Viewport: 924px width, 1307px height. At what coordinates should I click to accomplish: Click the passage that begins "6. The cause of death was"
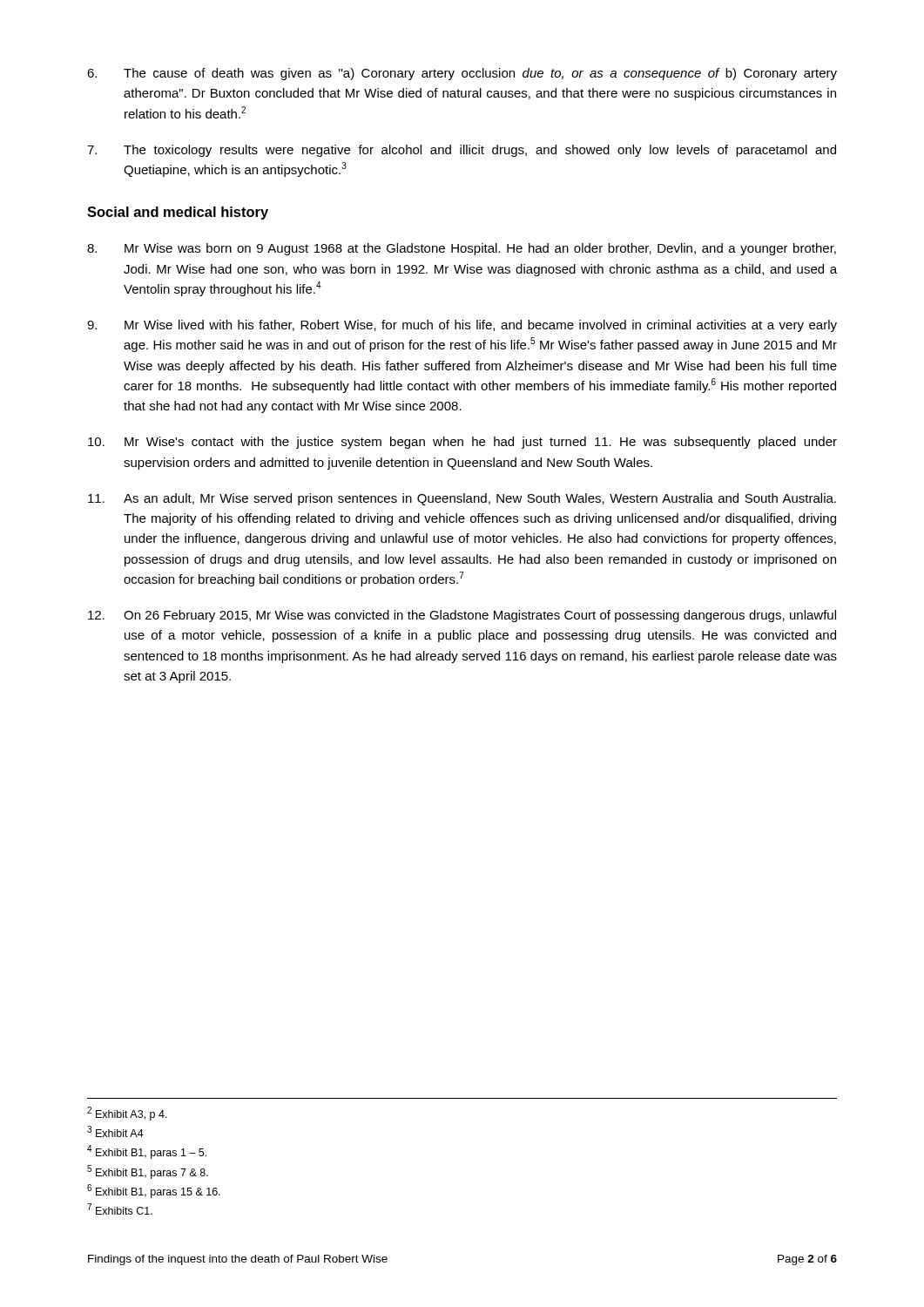click(462, 93)
